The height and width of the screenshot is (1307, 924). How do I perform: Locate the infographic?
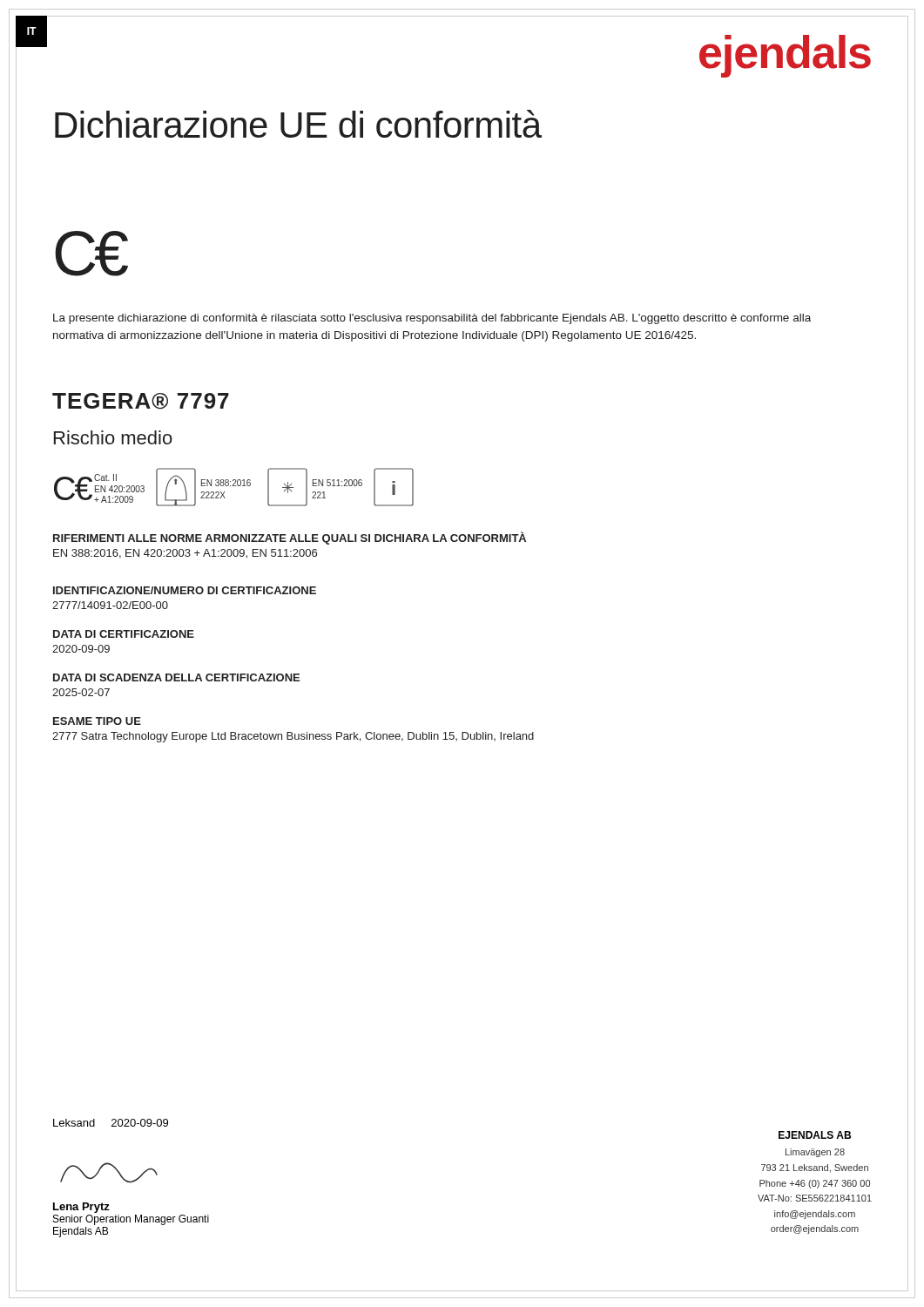[296, 488]
